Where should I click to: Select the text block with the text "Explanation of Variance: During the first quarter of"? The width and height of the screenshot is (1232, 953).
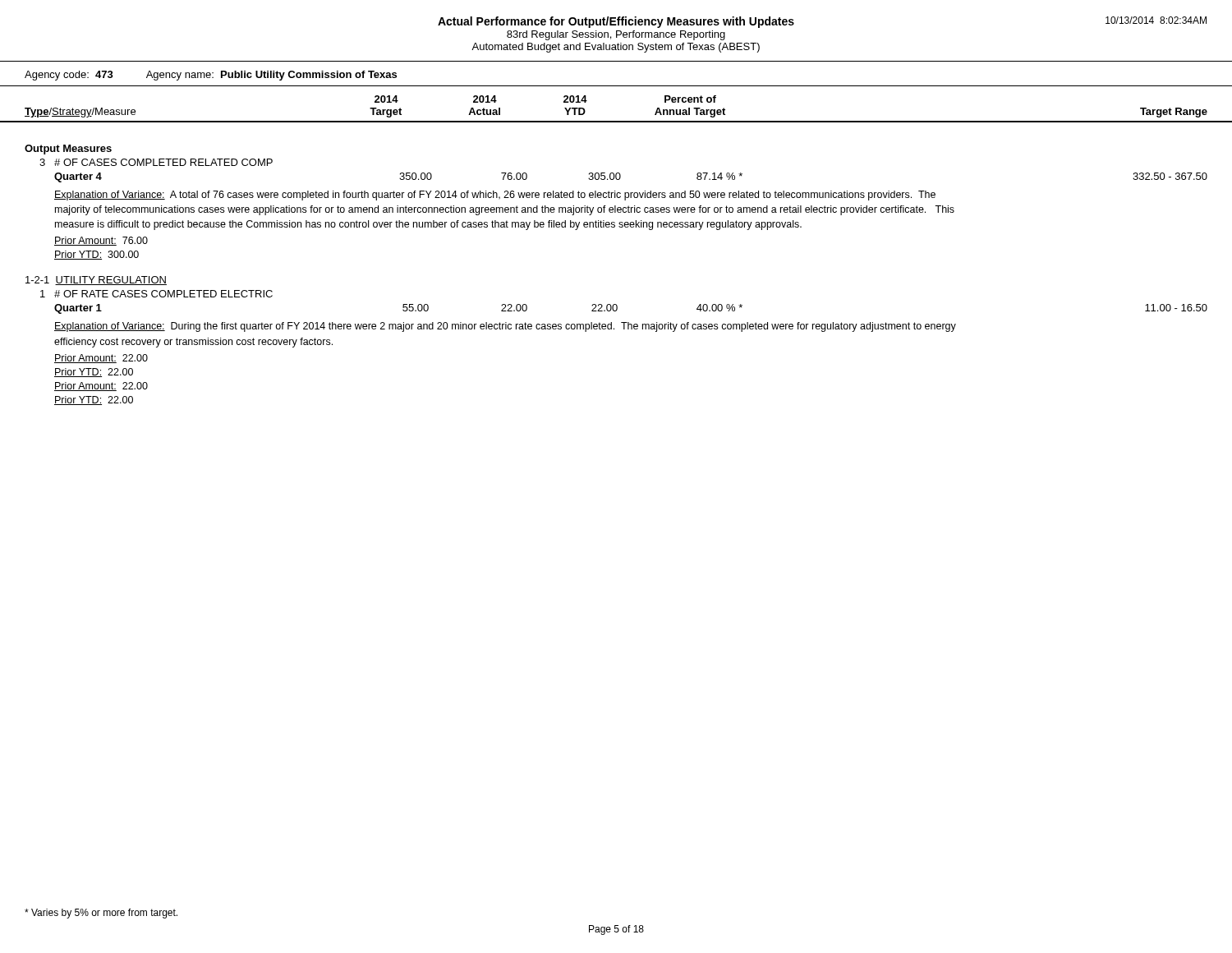point(505,334)
